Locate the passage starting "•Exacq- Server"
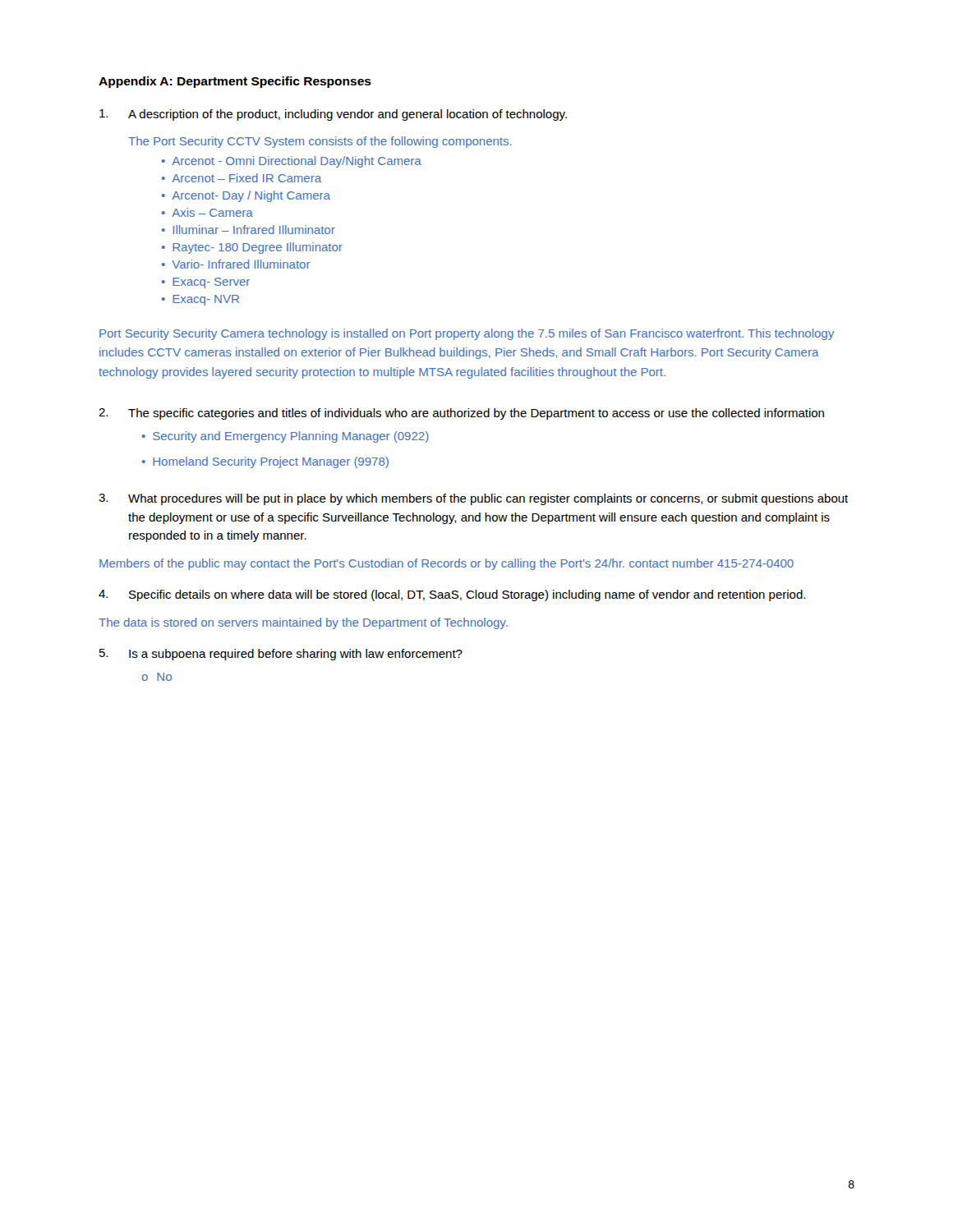This screenshot has height=1232, width=953. coord(206,281)
